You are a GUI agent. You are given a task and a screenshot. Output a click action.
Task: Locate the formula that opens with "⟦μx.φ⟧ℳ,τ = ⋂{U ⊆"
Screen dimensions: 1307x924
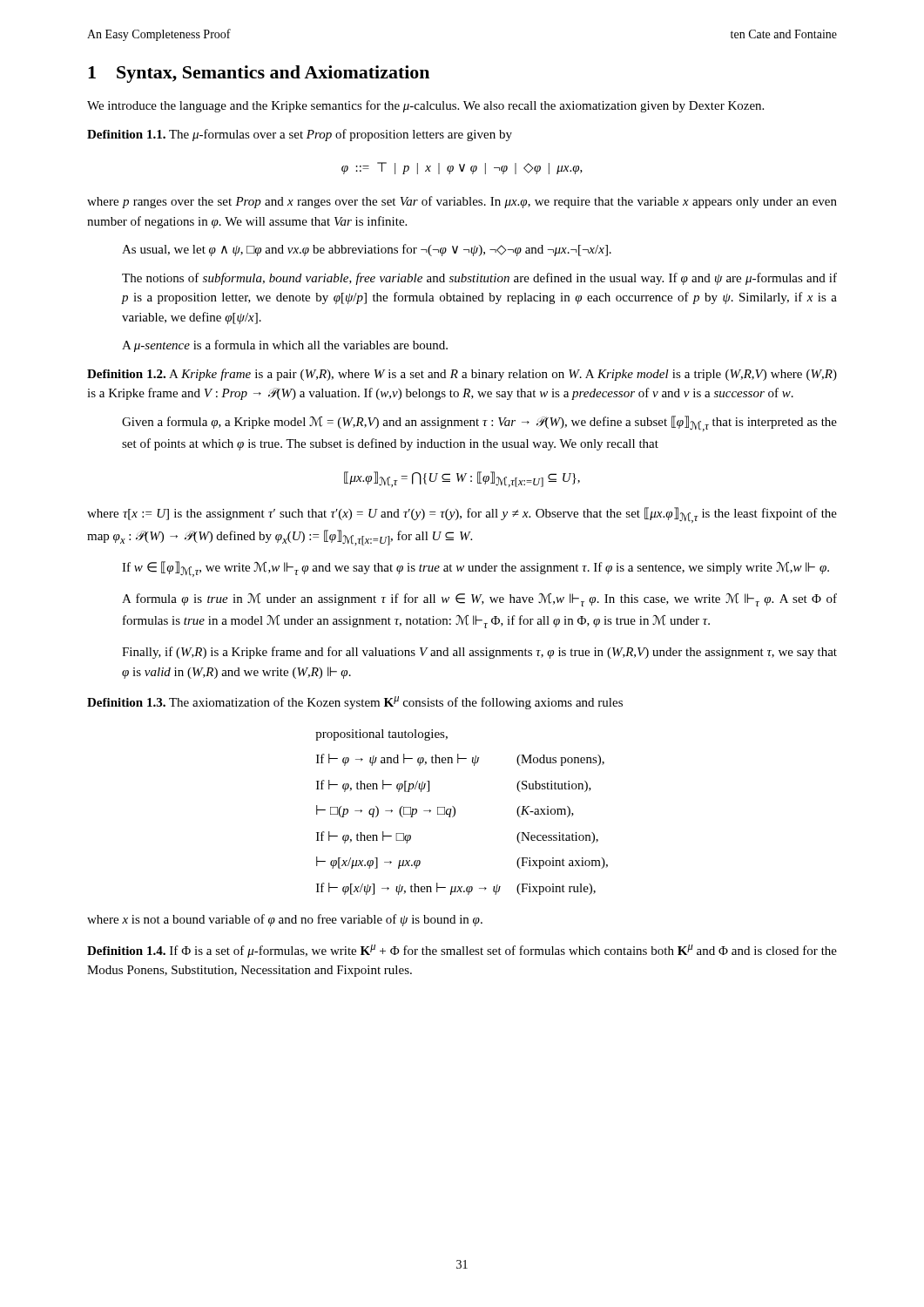[x=462, y=479]
